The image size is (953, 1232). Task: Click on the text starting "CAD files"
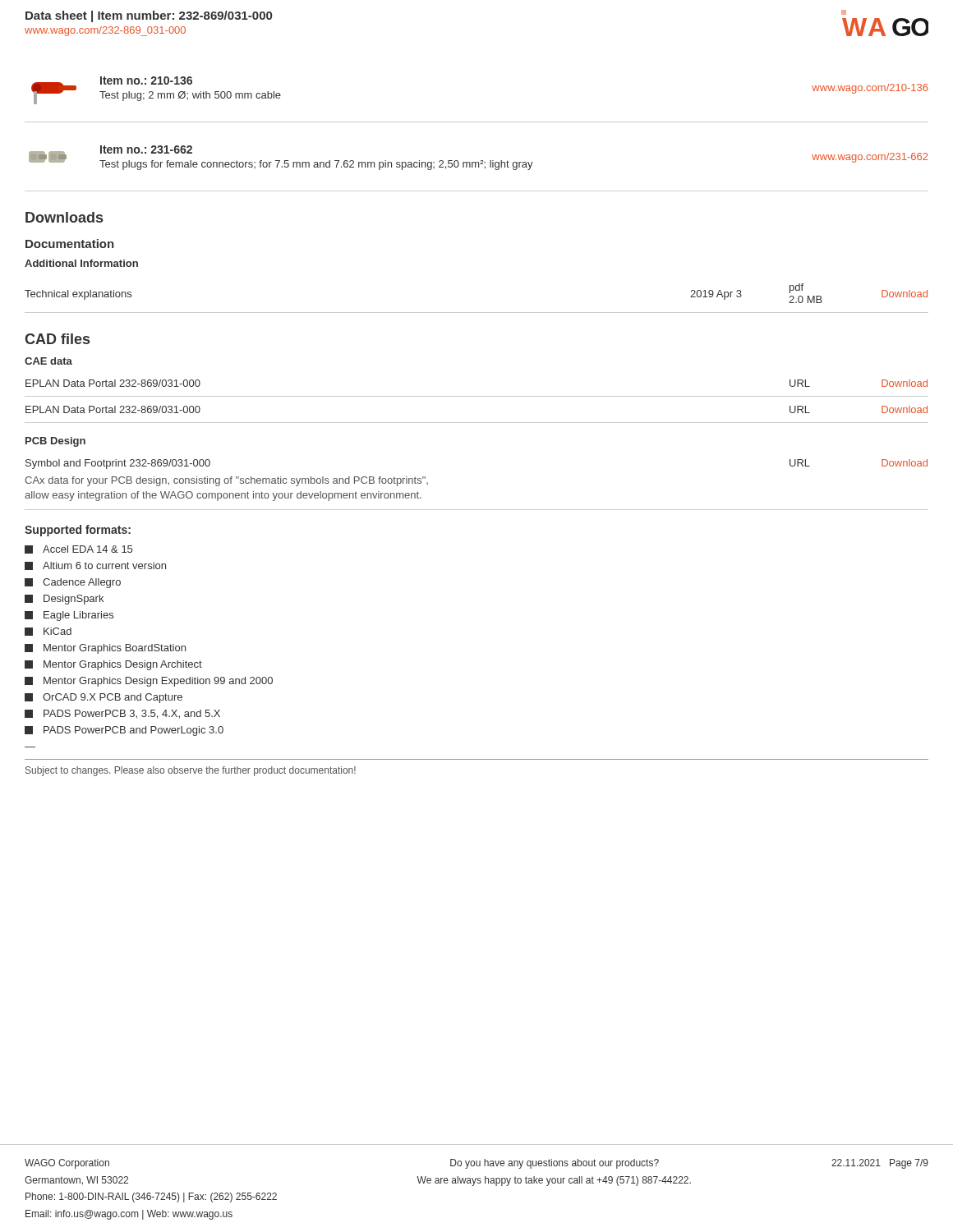click(58, 339)
